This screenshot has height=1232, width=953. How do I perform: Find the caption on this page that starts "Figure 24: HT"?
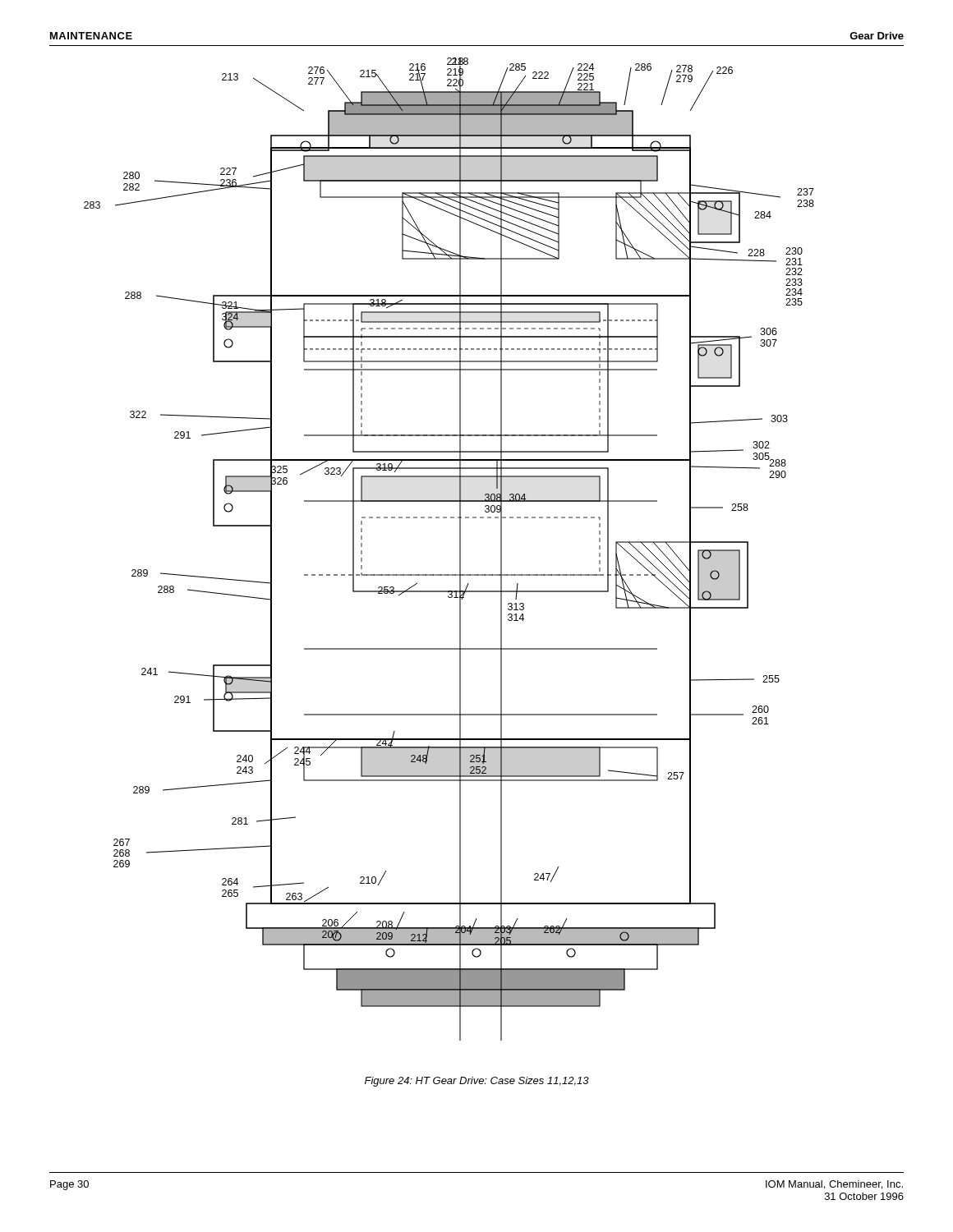[476, 1080]
